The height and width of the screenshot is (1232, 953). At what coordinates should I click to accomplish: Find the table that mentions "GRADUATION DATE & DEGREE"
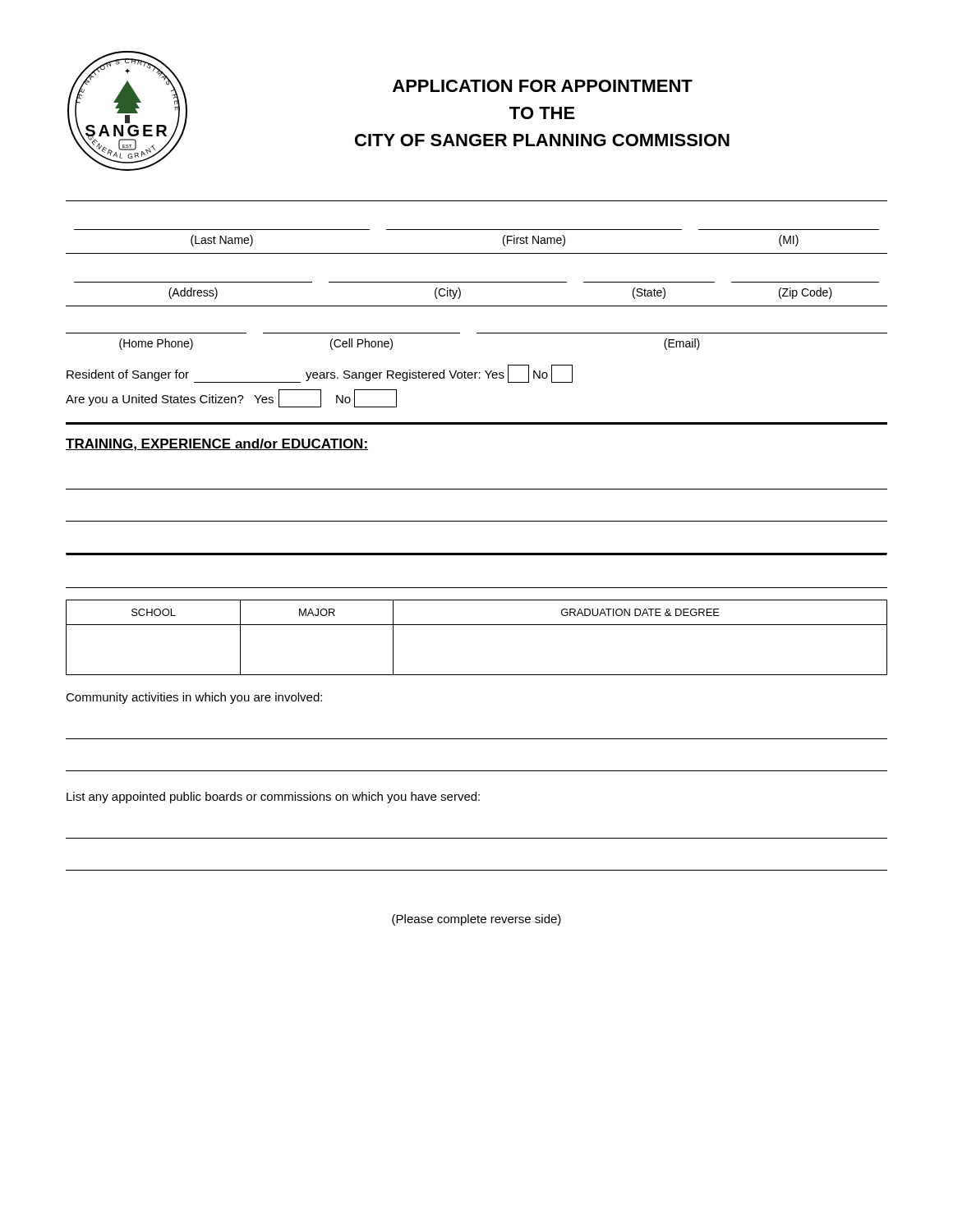coord(476,637)
